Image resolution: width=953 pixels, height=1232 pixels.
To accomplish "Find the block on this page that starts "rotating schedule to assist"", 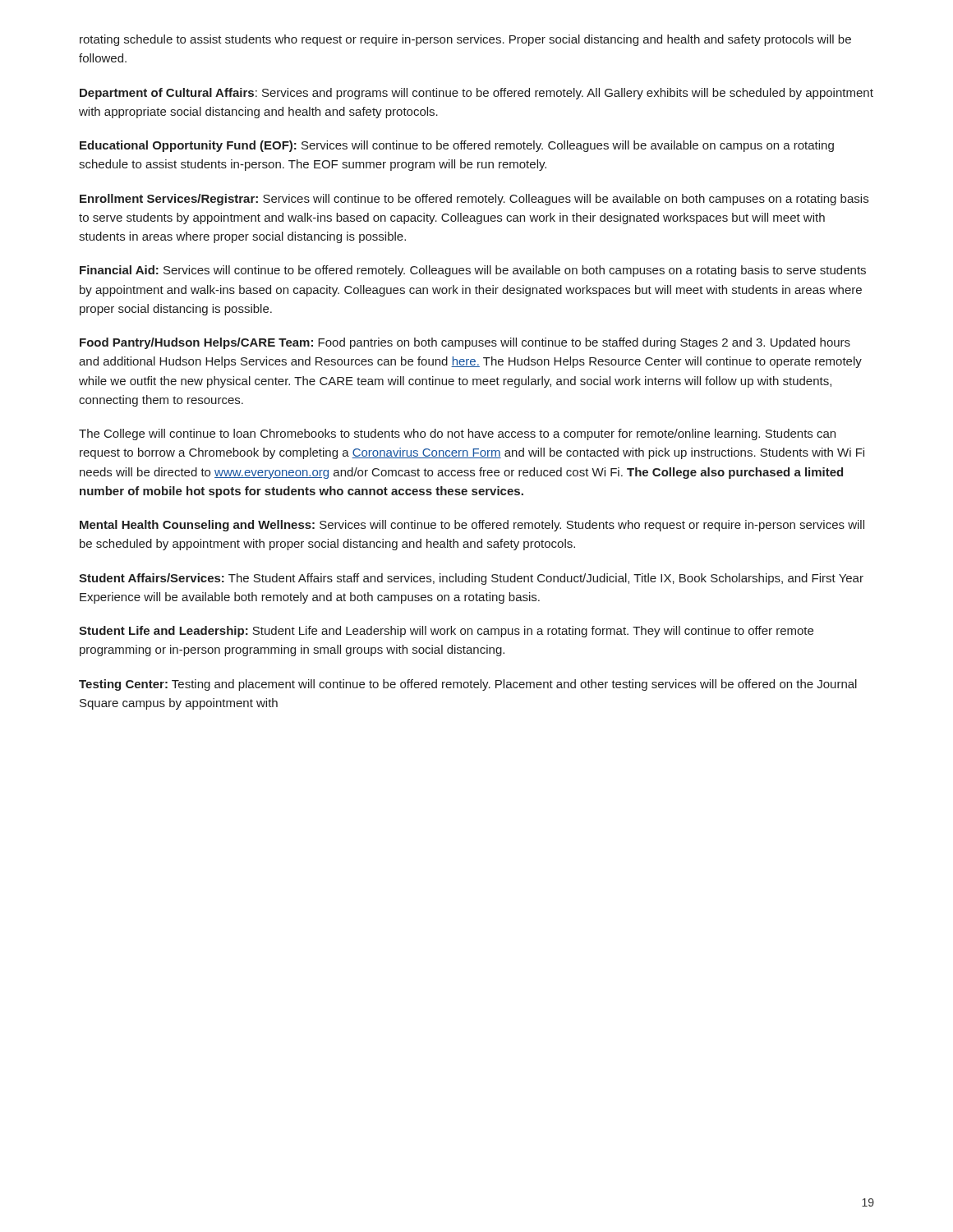I will pyautogui.click(x=465, y=49).
